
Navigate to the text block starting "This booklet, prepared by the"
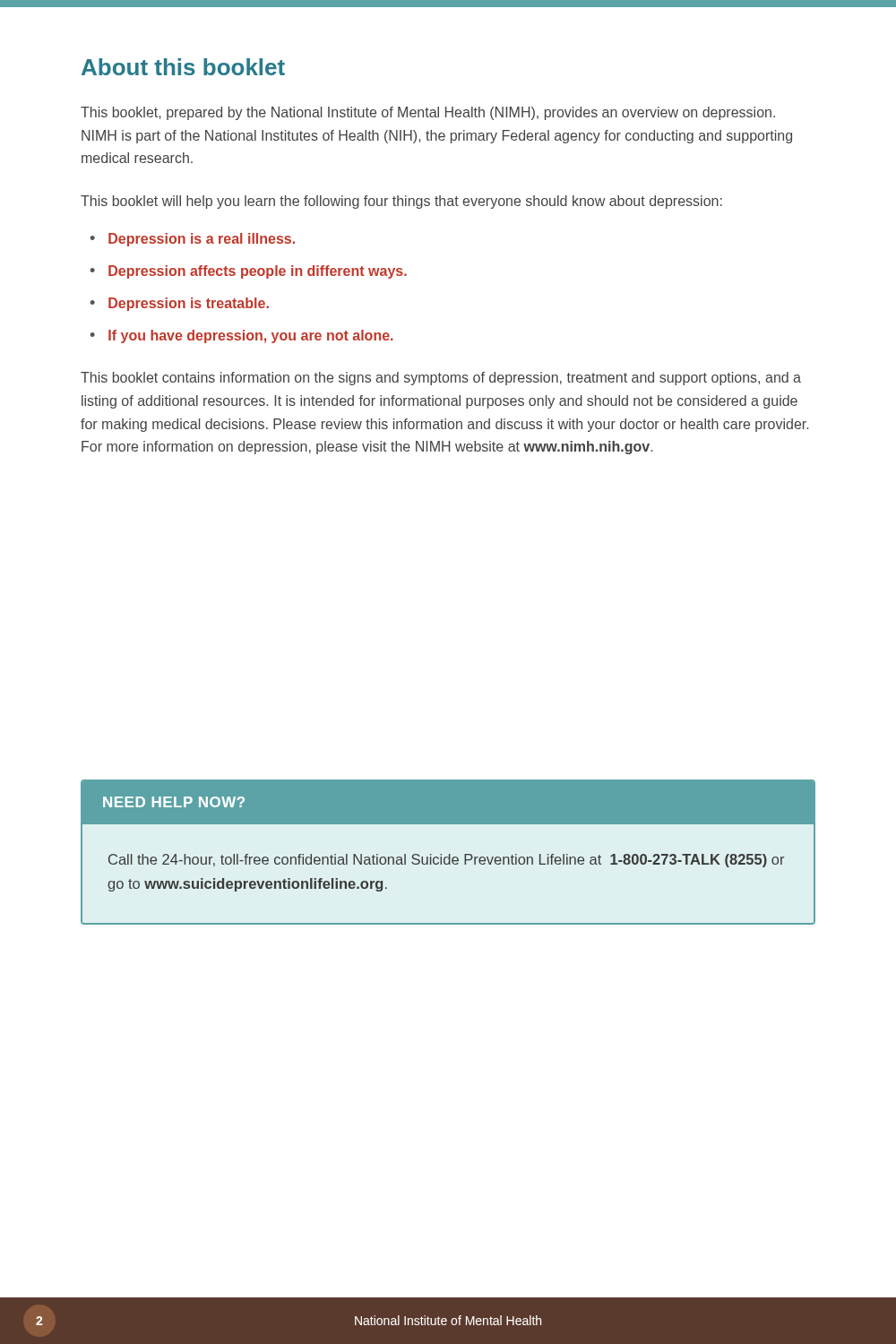click(437, 135)
